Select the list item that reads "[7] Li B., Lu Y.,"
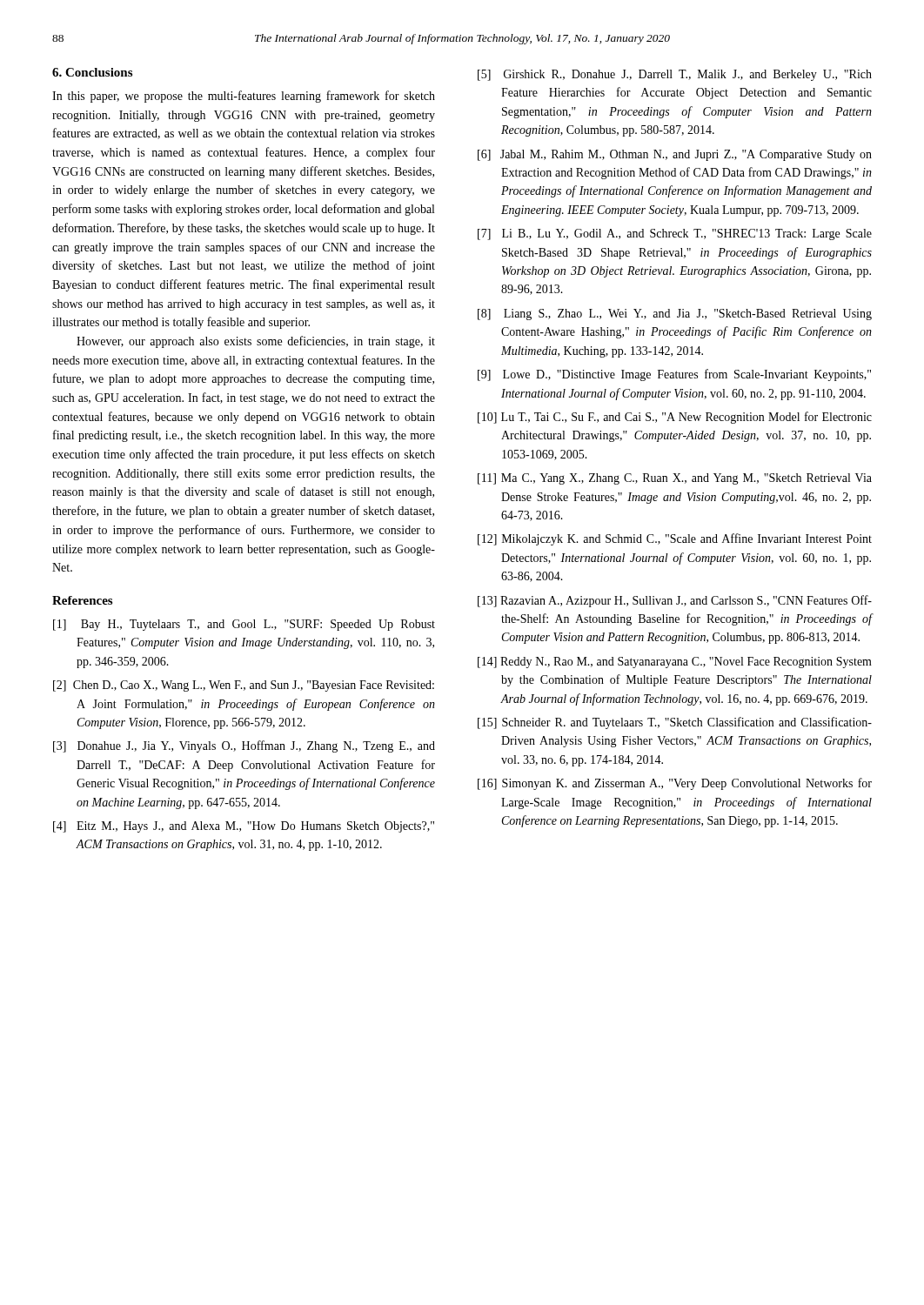Screen dimensions: 1305x924 click(674, 262)
